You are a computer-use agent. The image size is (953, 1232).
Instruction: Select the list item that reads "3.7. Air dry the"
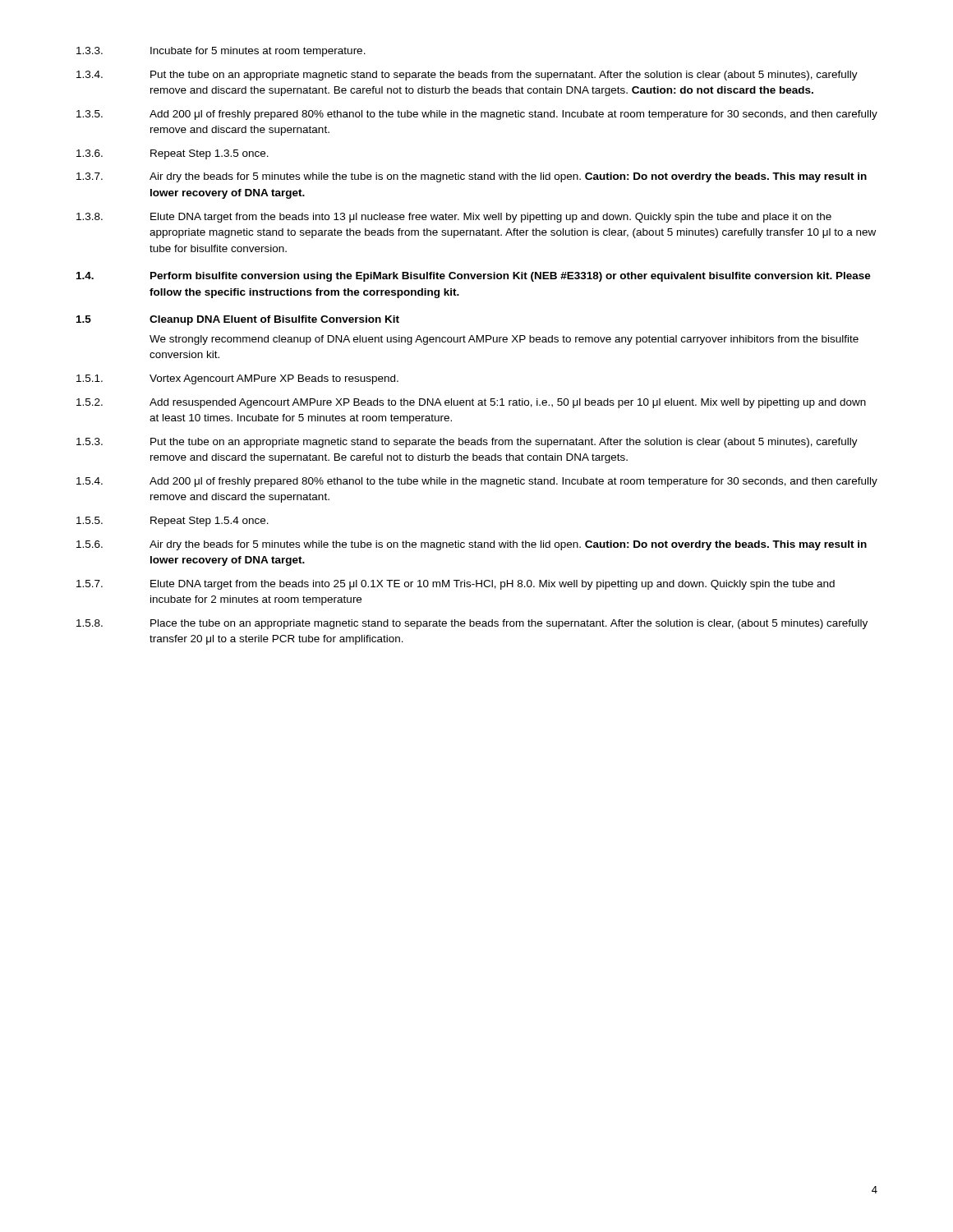[x=476, y=185]
